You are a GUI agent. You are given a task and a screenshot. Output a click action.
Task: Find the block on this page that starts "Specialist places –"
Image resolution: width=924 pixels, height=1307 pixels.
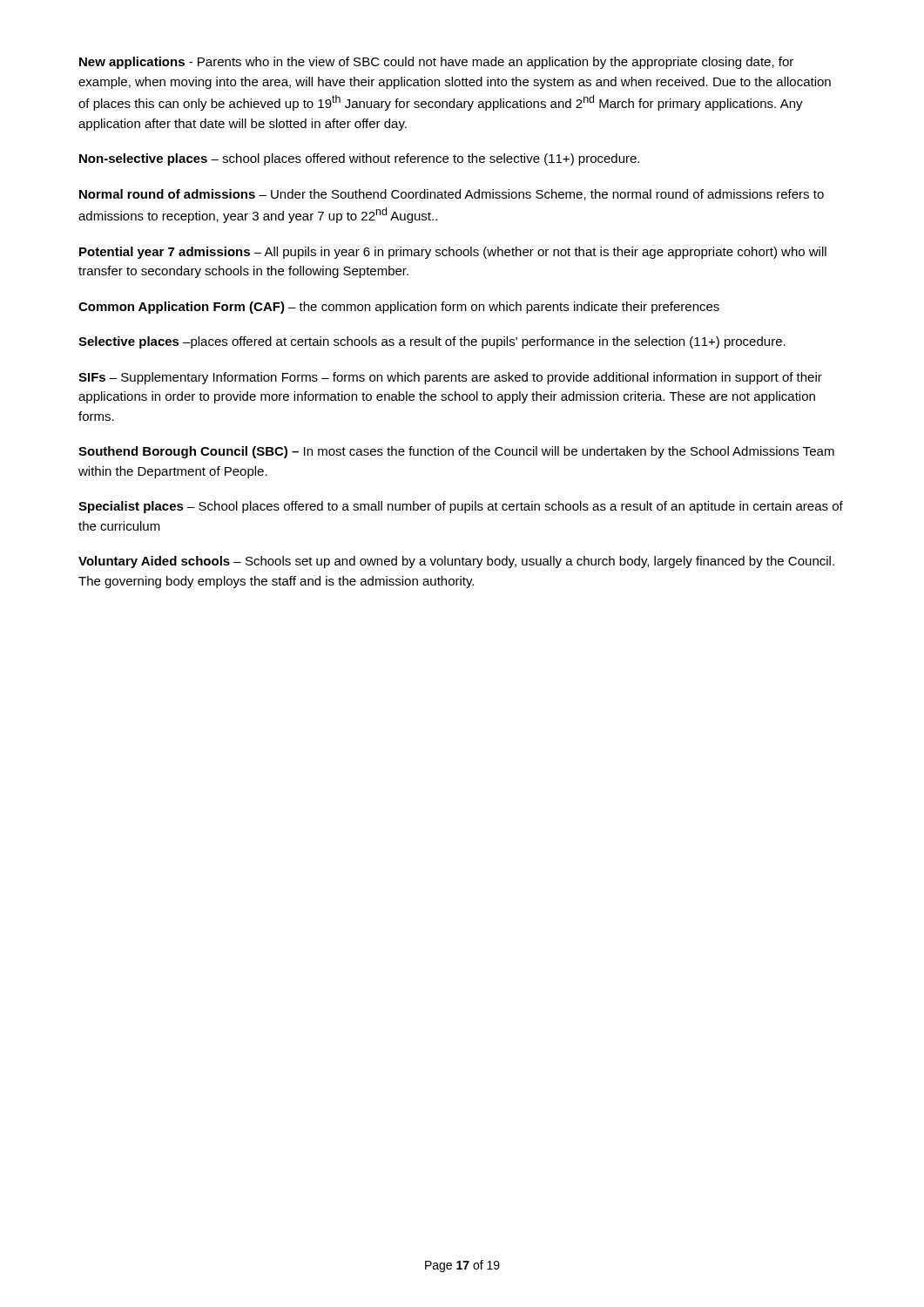tap(461, 516)
